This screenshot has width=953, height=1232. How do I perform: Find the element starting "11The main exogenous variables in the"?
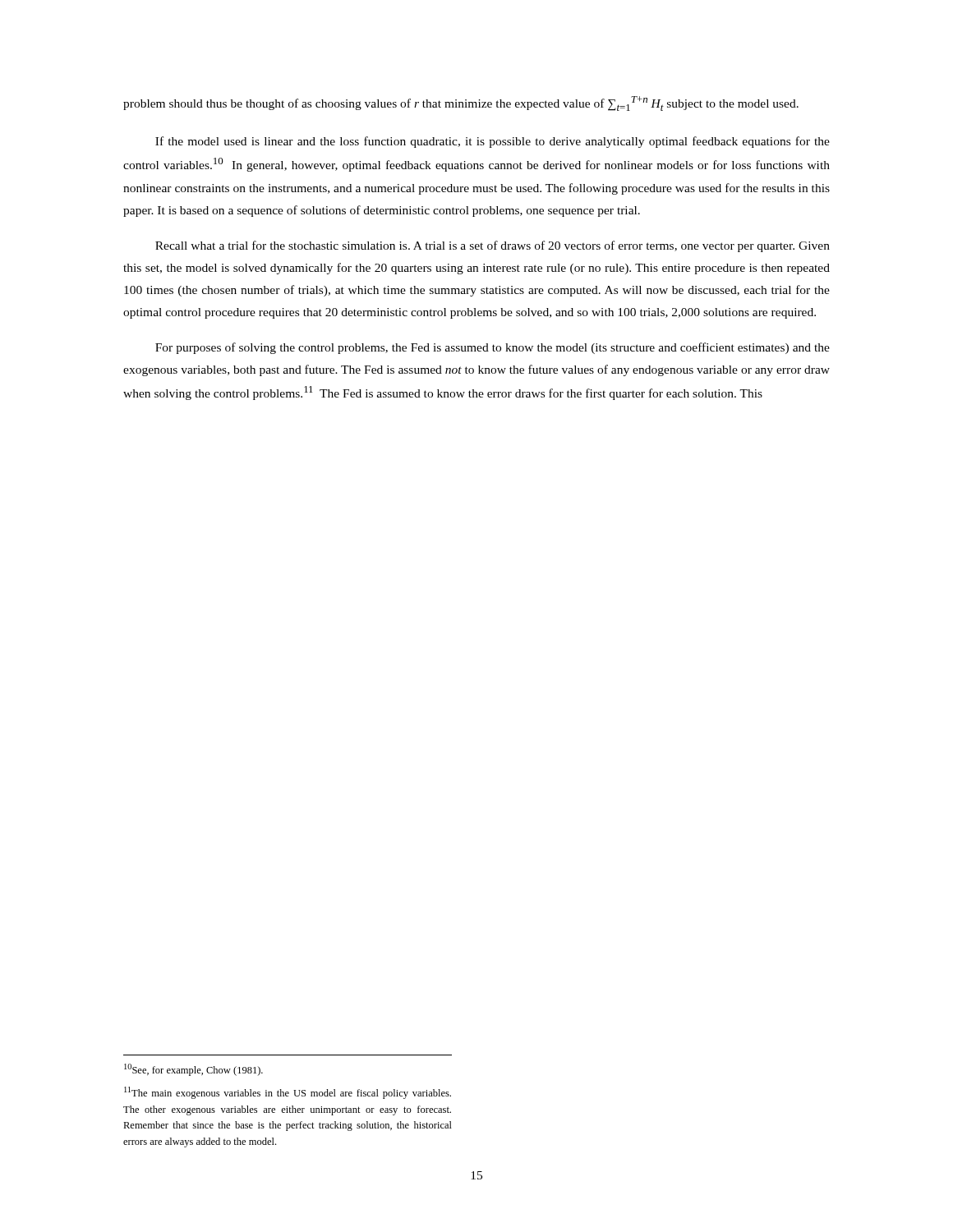(x=288, y=1116)
